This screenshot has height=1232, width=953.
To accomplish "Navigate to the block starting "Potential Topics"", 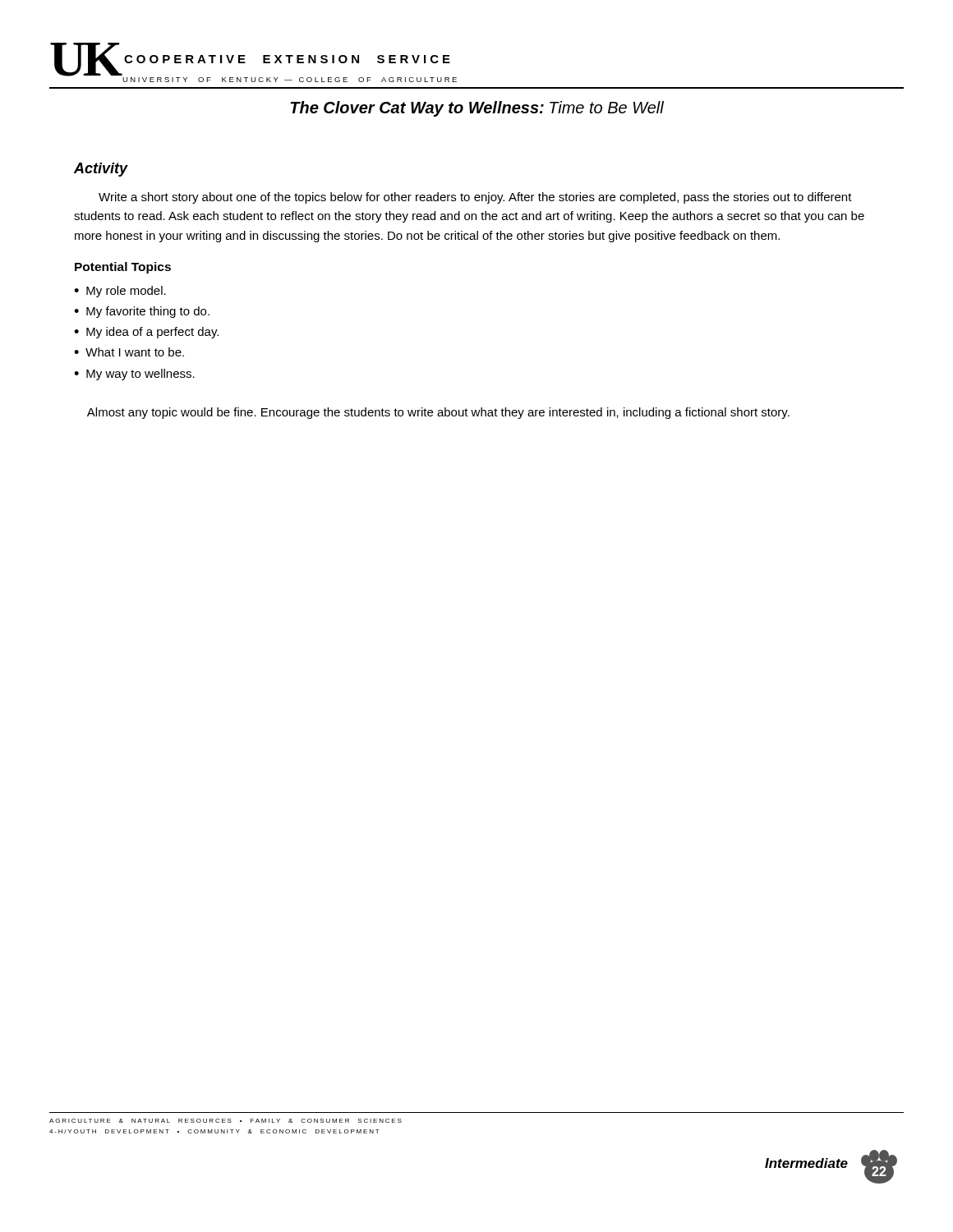I will click(123, 266).
